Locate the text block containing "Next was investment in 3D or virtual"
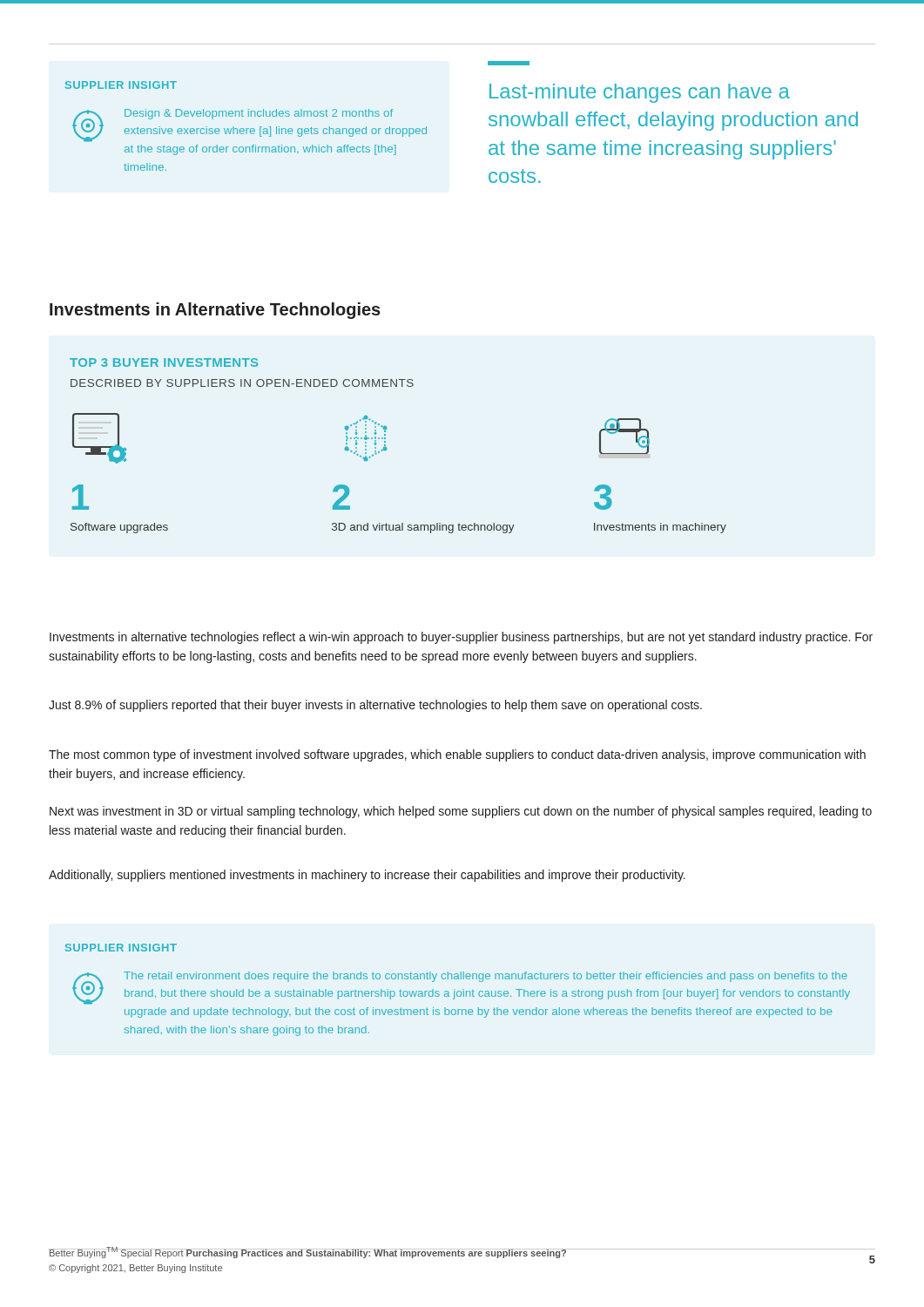Image resolution: width=924 pixels, height=1307 pixels. [460, 821]
